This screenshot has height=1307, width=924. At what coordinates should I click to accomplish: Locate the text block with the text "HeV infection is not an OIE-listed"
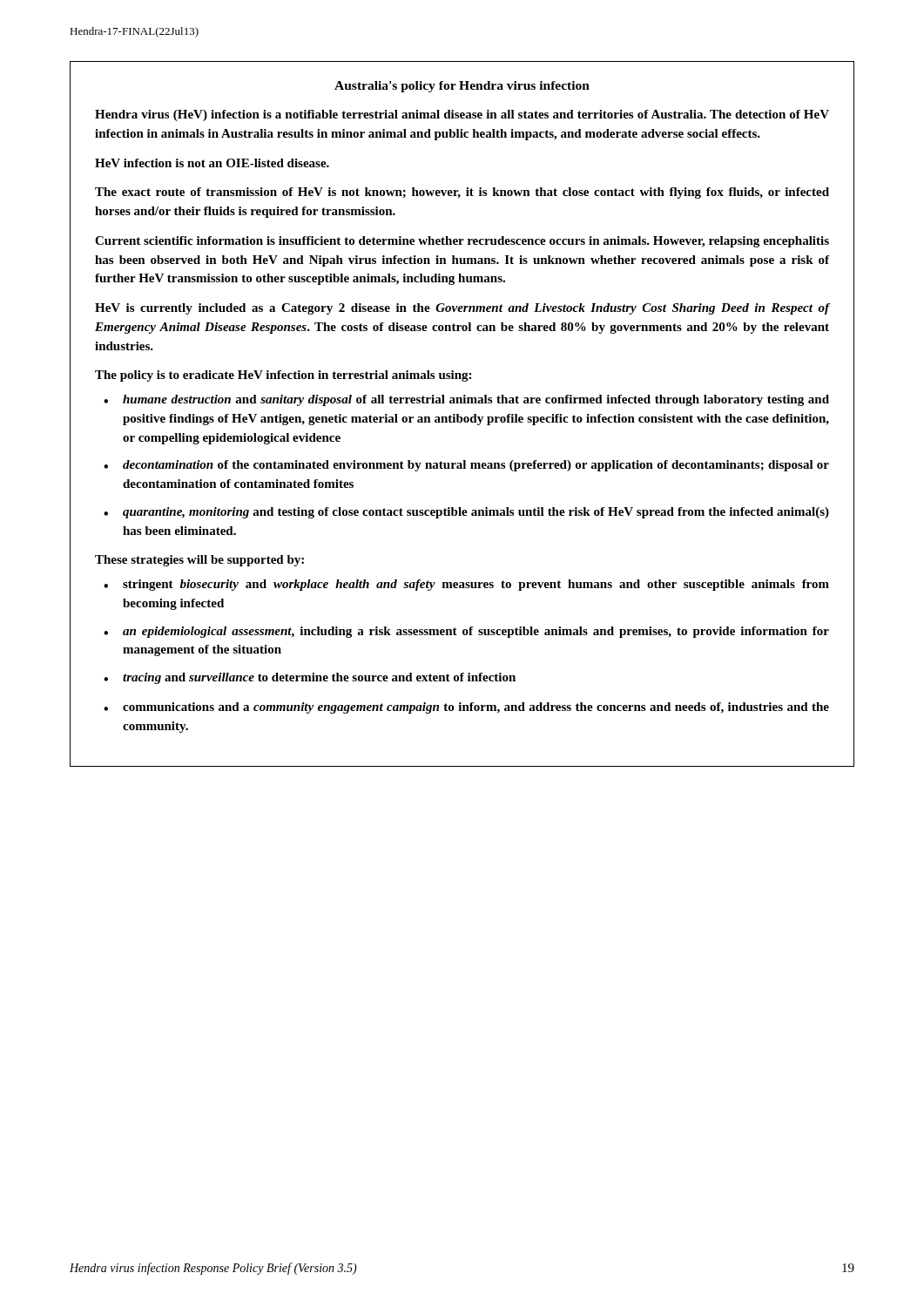pyautogui.click(x=212, y=163)
